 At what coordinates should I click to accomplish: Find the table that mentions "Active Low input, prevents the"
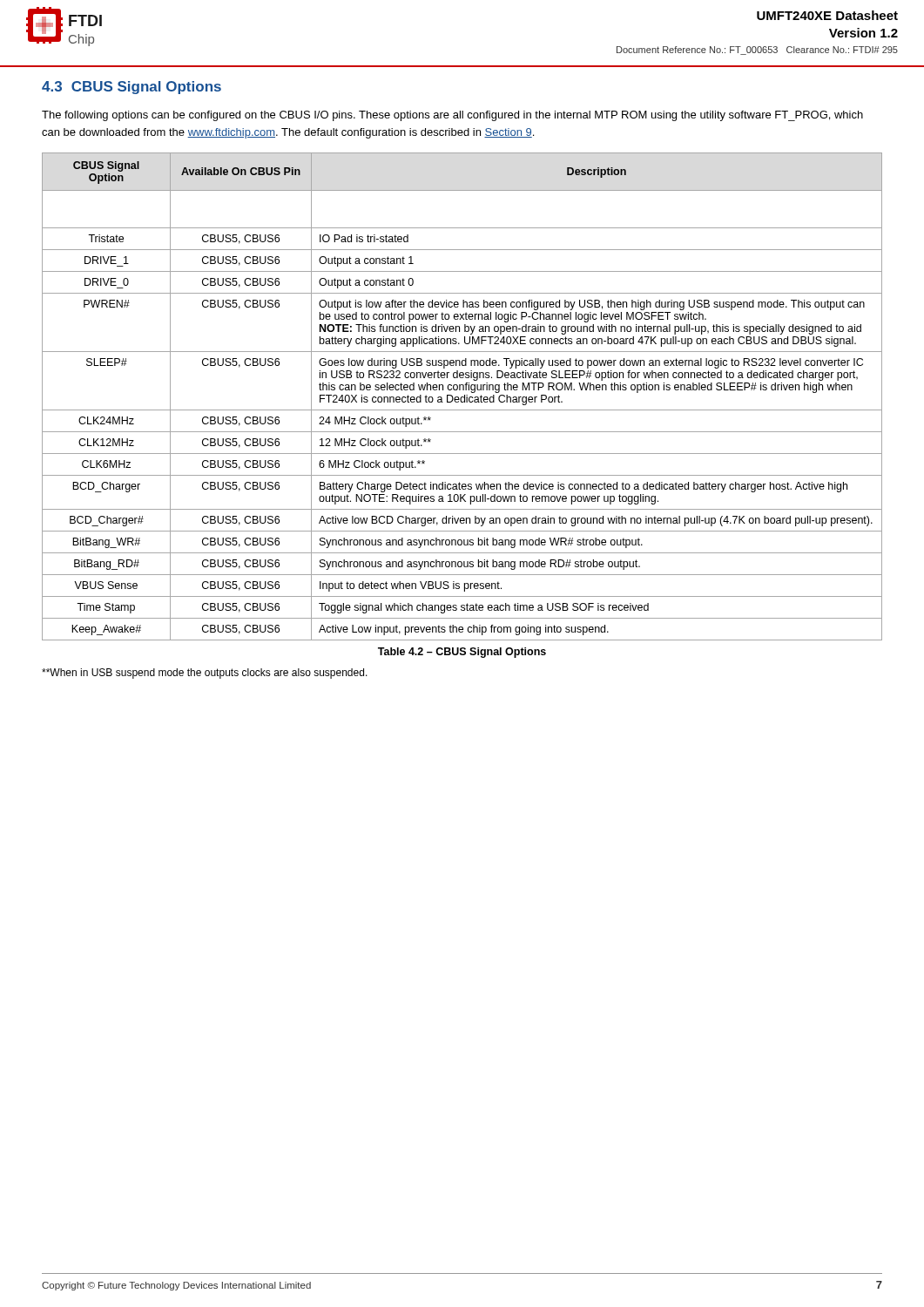click(462, 396)
